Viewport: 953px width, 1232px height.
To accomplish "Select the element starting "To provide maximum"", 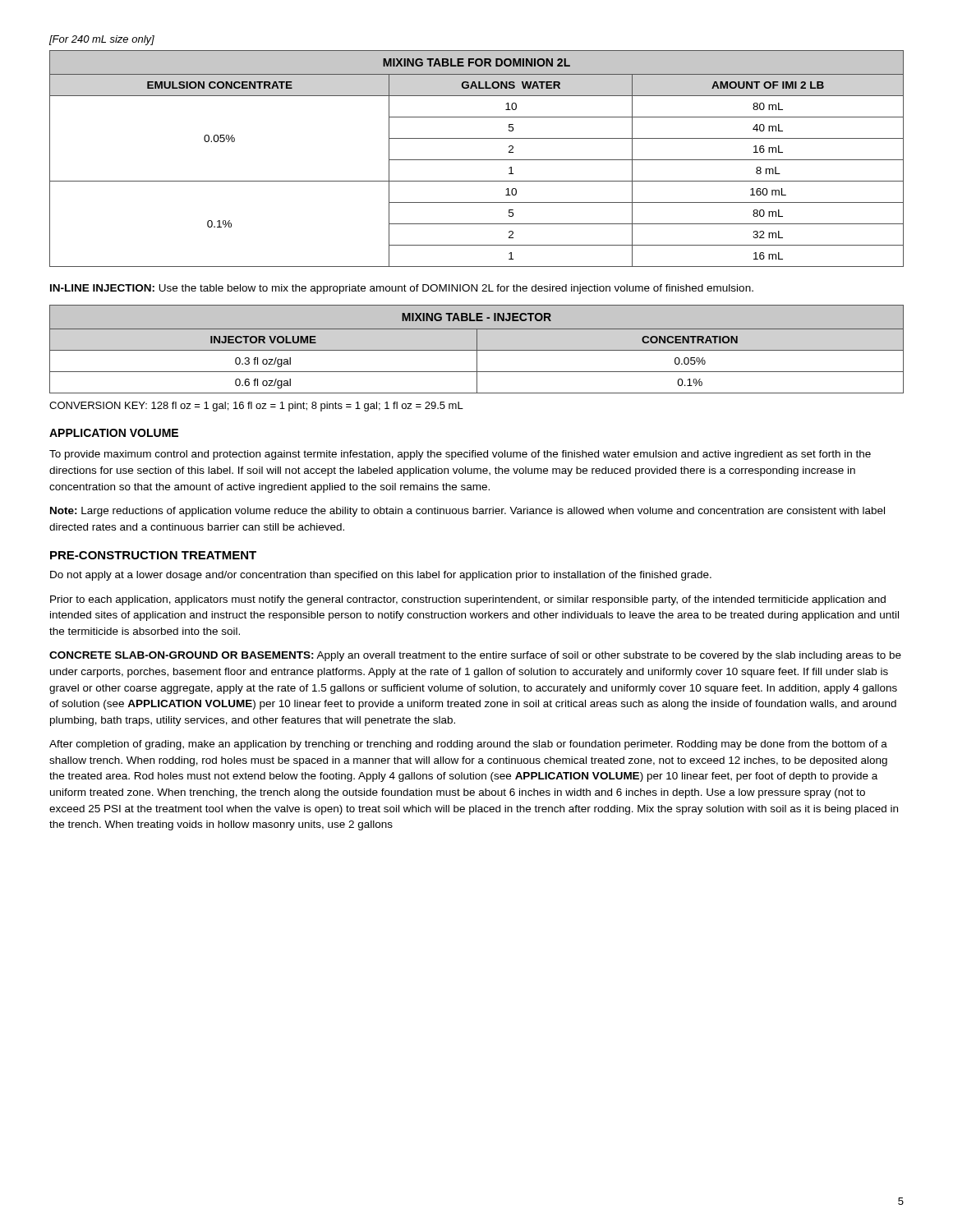I will tap(460, 470).
